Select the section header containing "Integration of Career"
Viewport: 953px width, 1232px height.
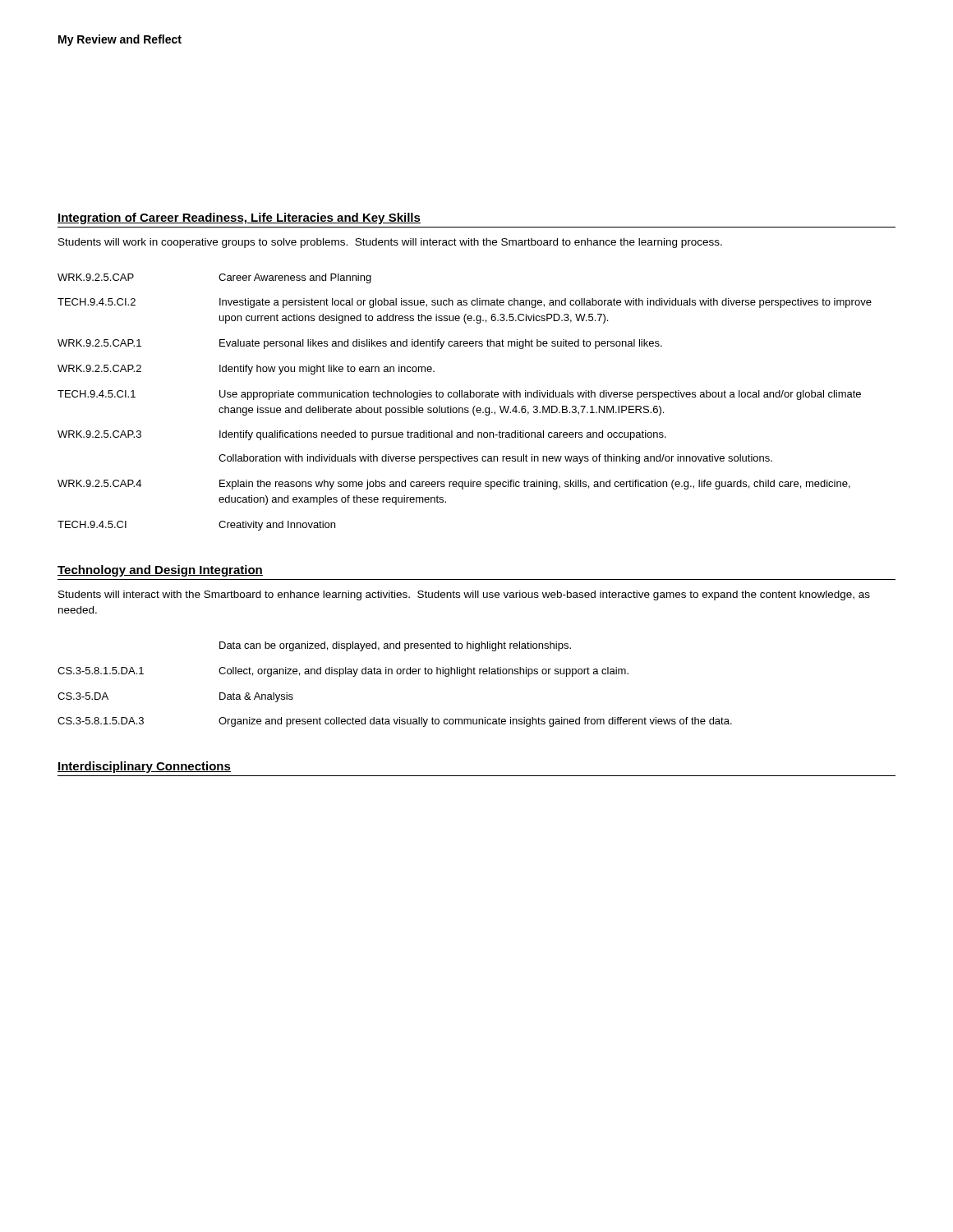point(239,217)
